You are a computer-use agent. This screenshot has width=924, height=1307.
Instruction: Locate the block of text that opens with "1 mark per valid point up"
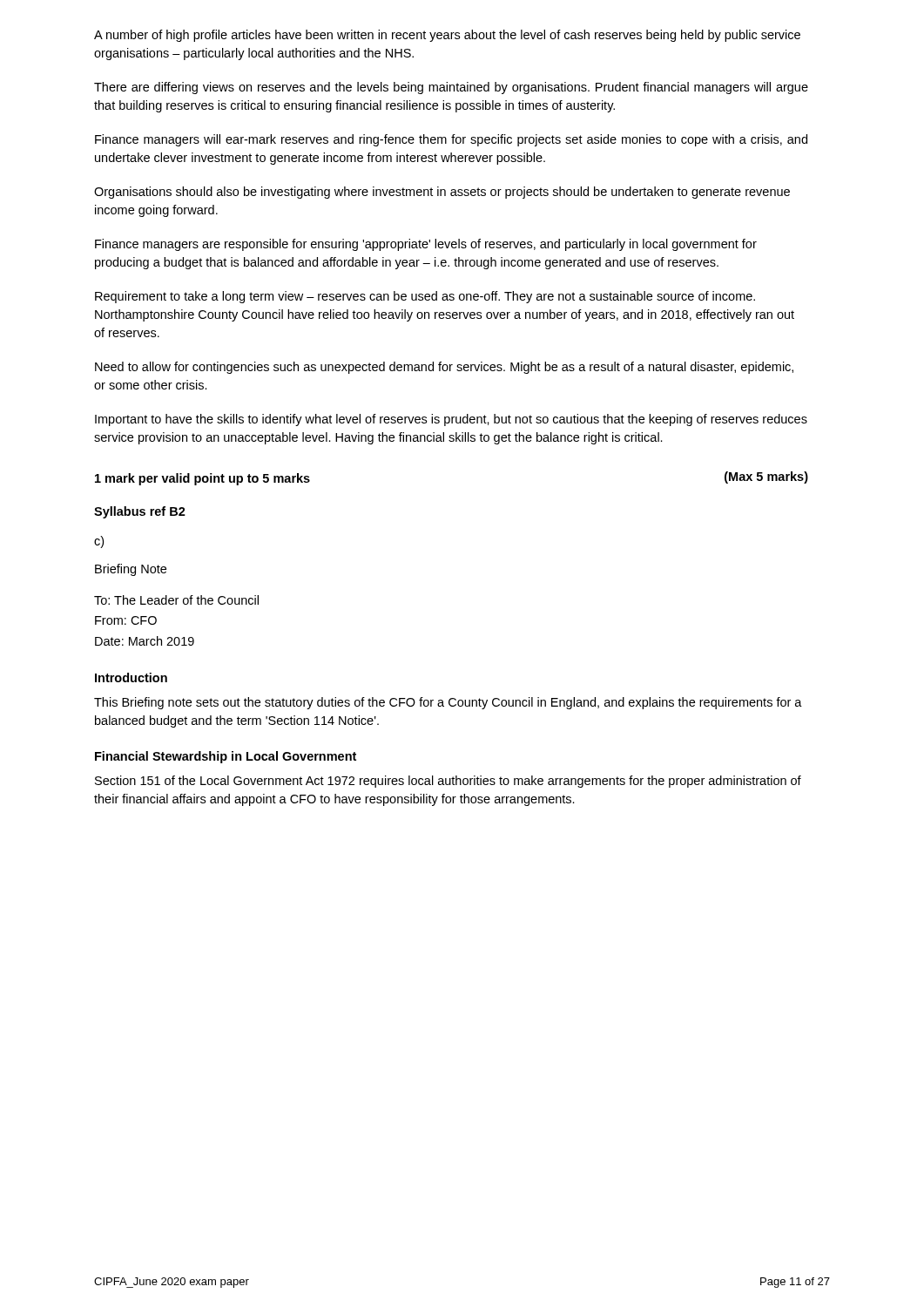pyautogui.click(x=202, y=479)
